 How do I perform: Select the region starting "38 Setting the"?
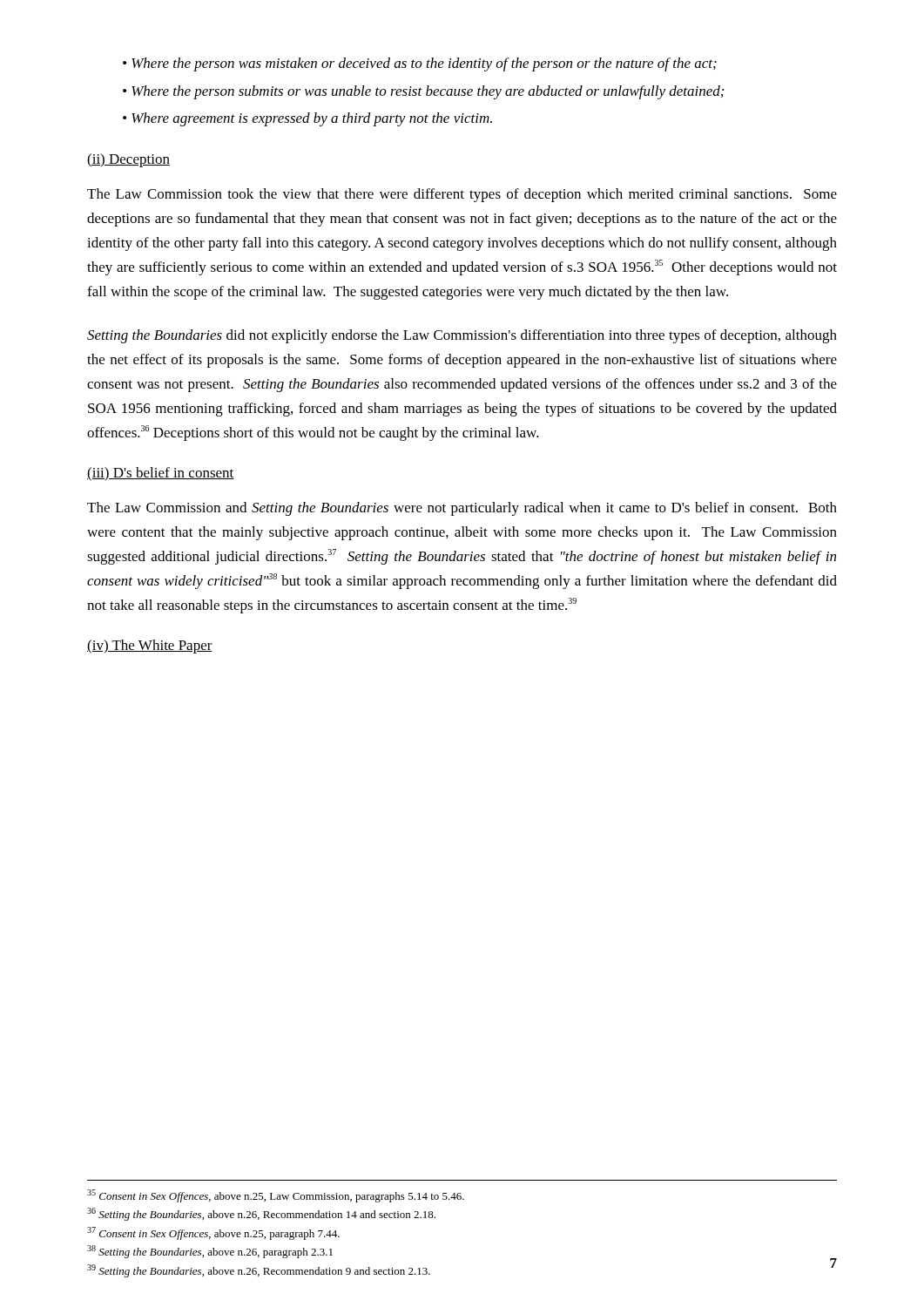coord(210,1251)
